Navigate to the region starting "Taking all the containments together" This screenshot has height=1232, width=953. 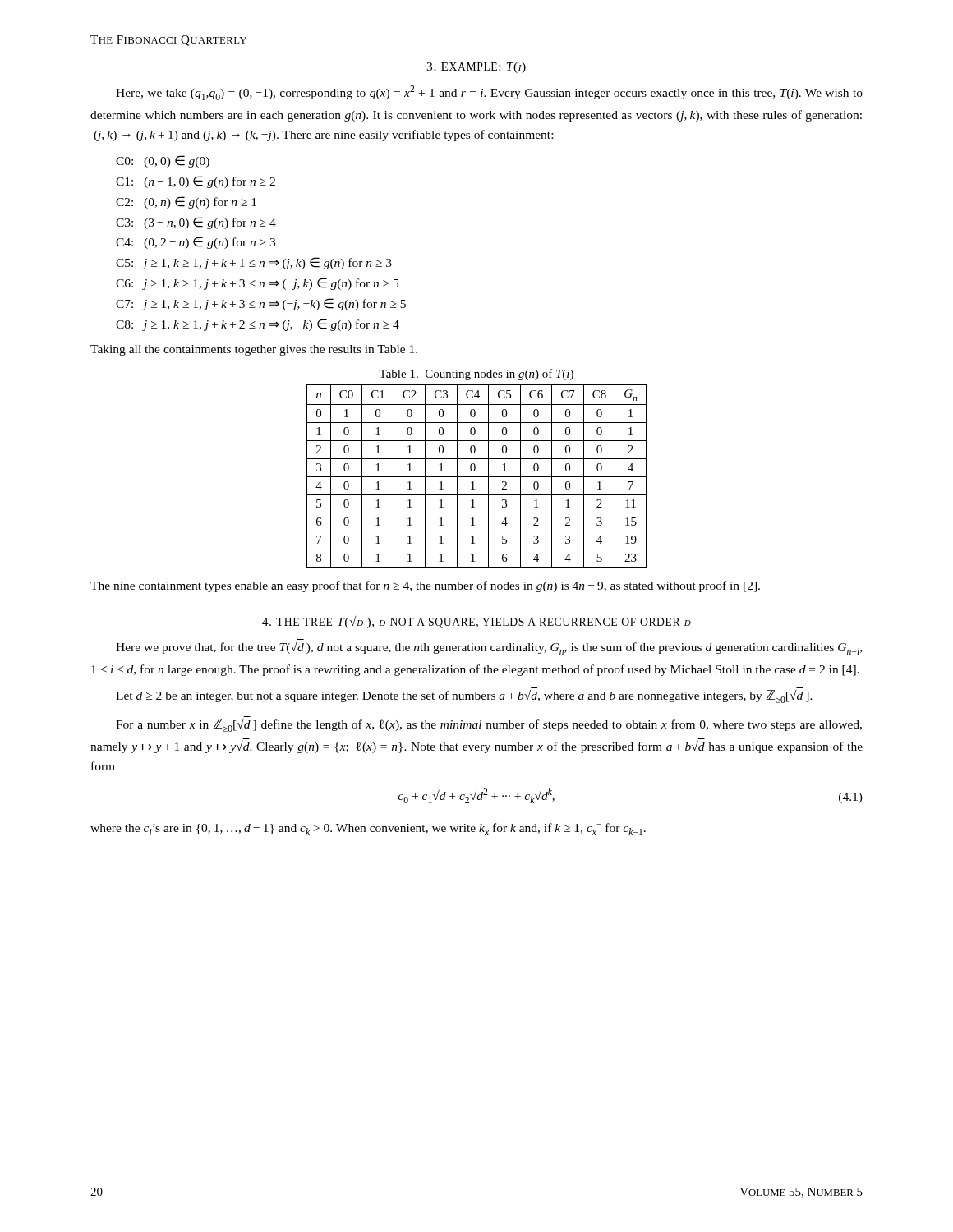[x=254, y=349]
